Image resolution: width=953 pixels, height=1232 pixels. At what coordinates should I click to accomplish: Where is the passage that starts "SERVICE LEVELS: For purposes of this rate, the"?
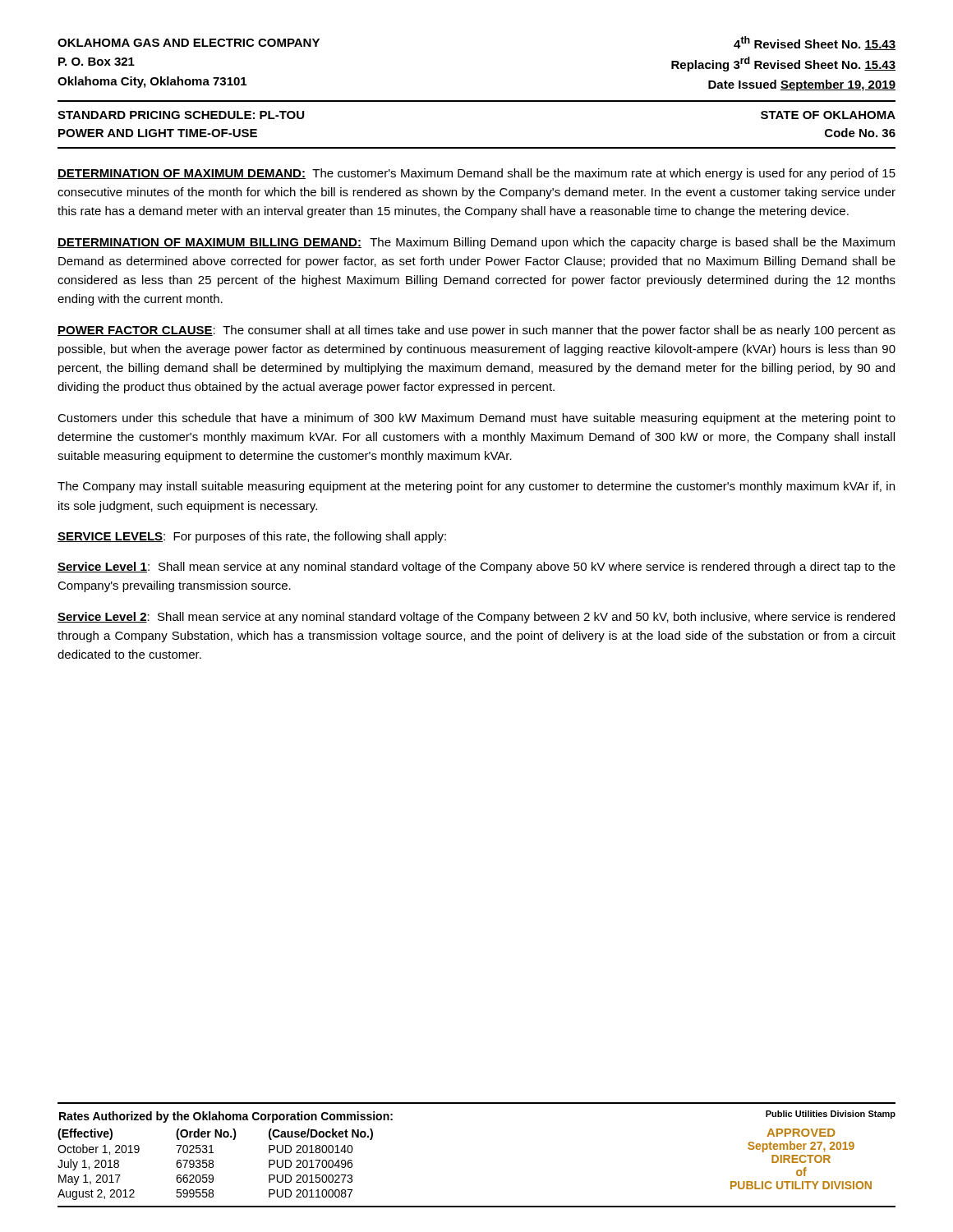click(252, 536)
